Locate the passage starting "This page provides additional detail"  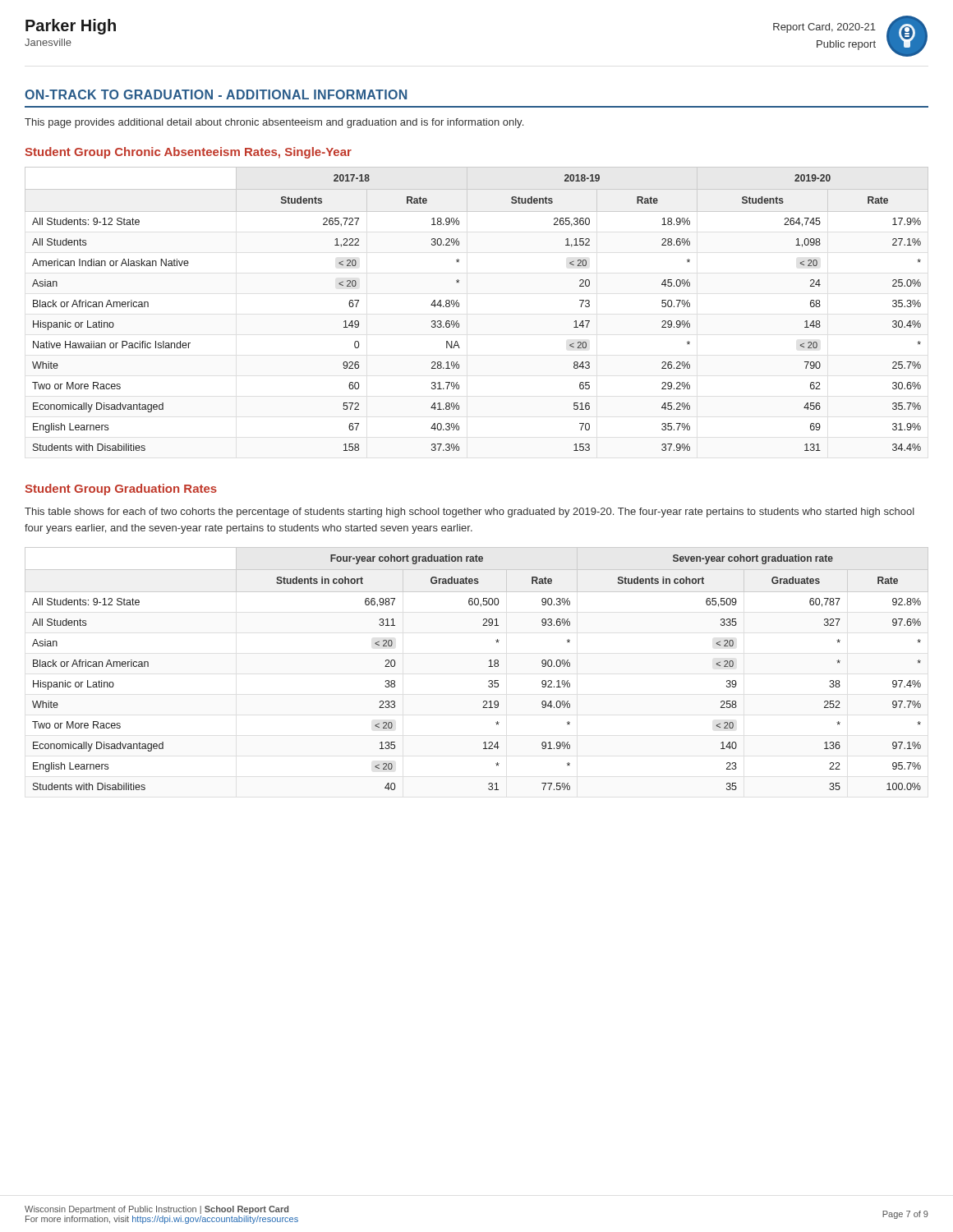coord(275,122)
